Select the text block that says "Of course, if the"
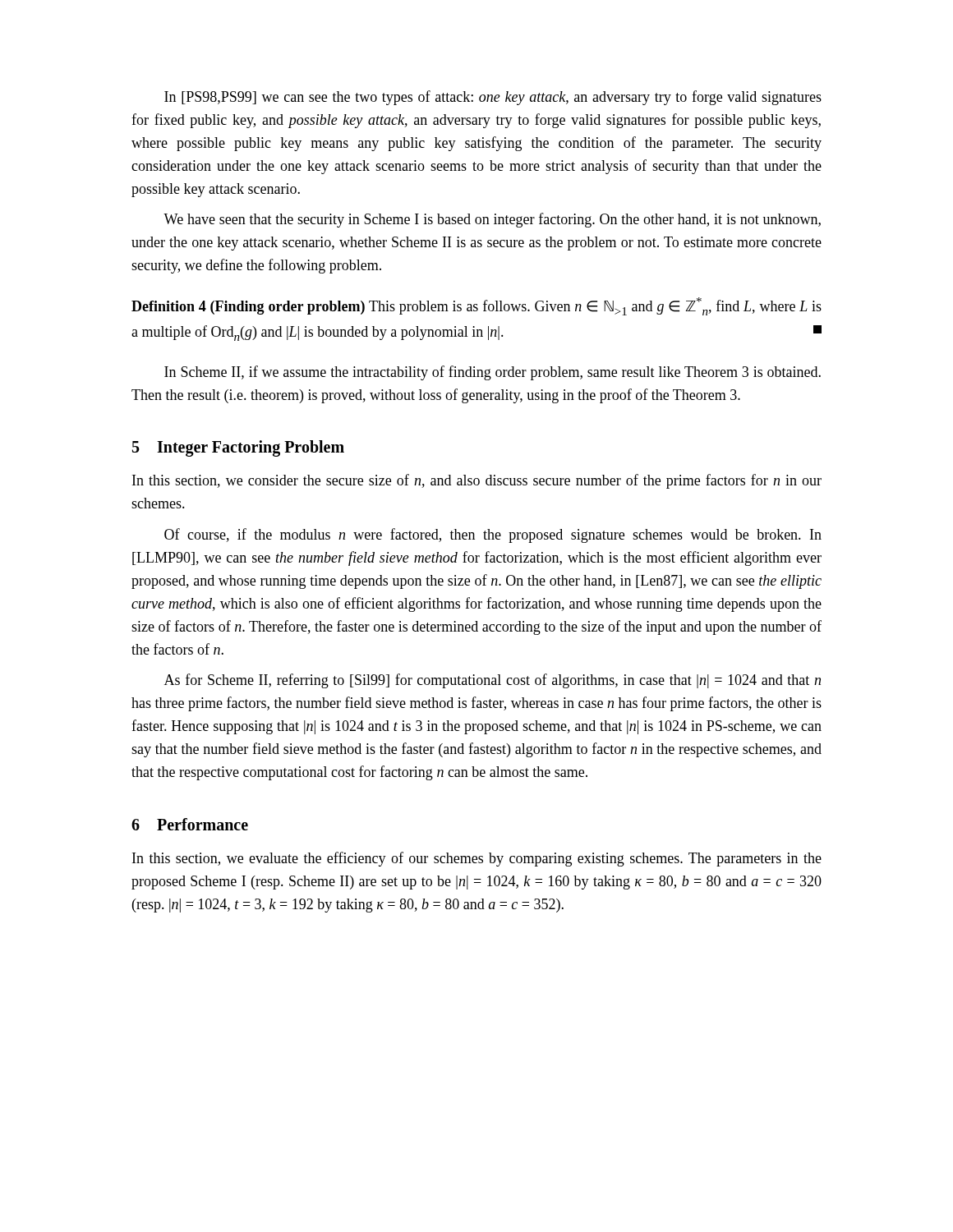The image size is (953, 1232). coord(476,593)
